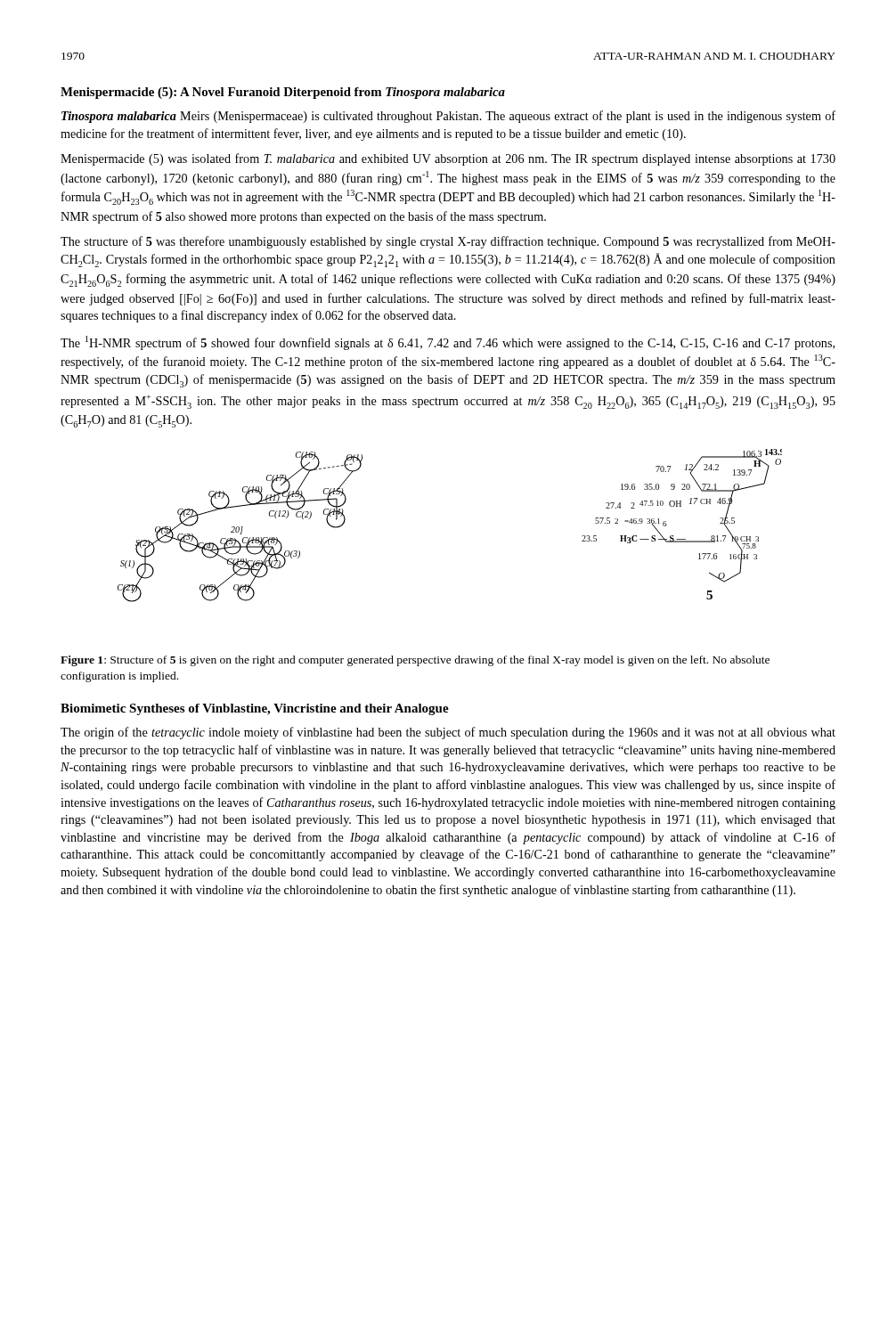Click the caption that begins "Figure 1: Structure of 5 is given"

point(415,668)
